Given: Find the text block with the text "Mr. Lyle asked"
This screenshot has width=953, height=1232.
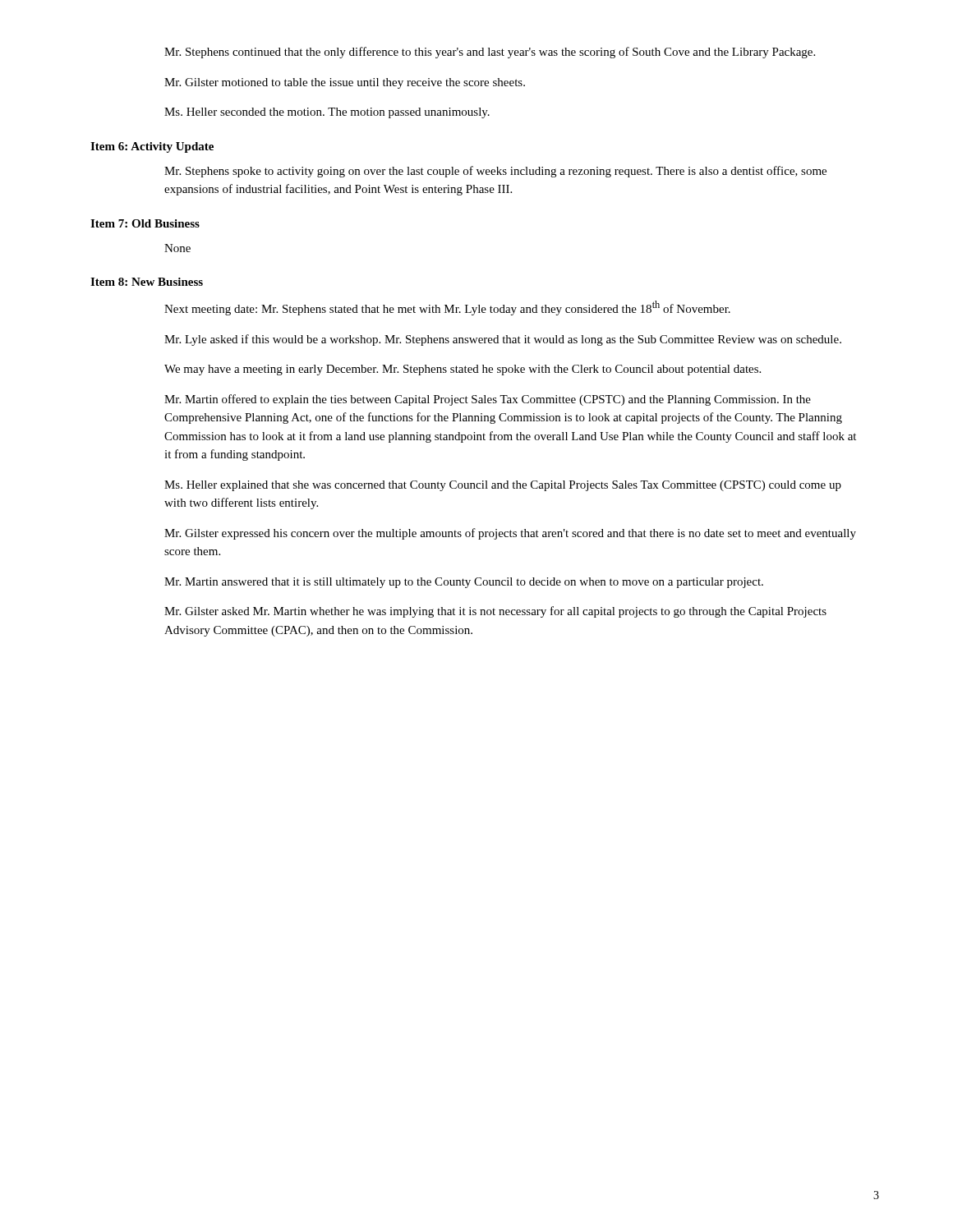Looking at the screenshot, I should point(503,339).
